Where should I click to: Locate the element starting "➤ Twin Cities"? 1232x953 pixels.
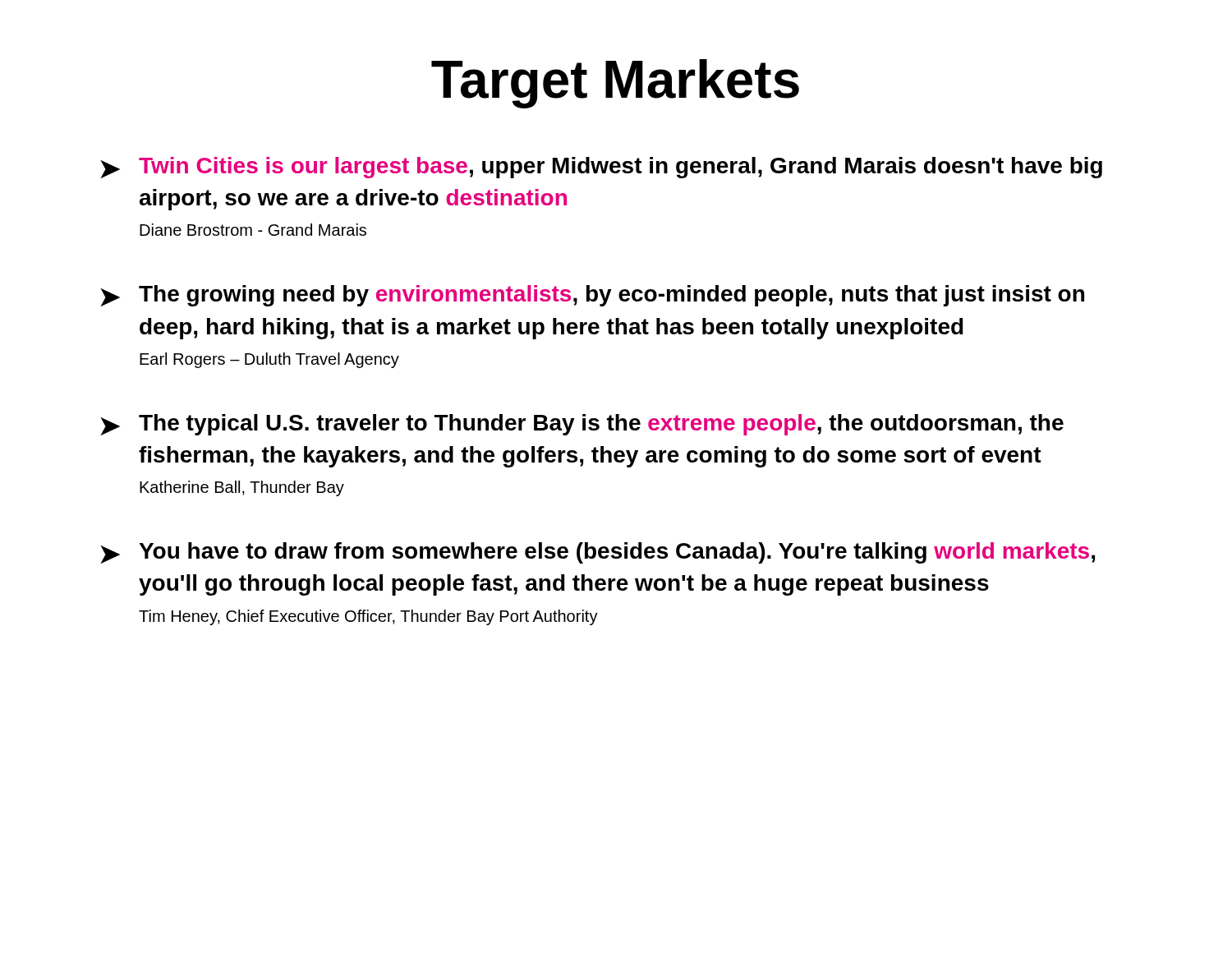(601, 168)
